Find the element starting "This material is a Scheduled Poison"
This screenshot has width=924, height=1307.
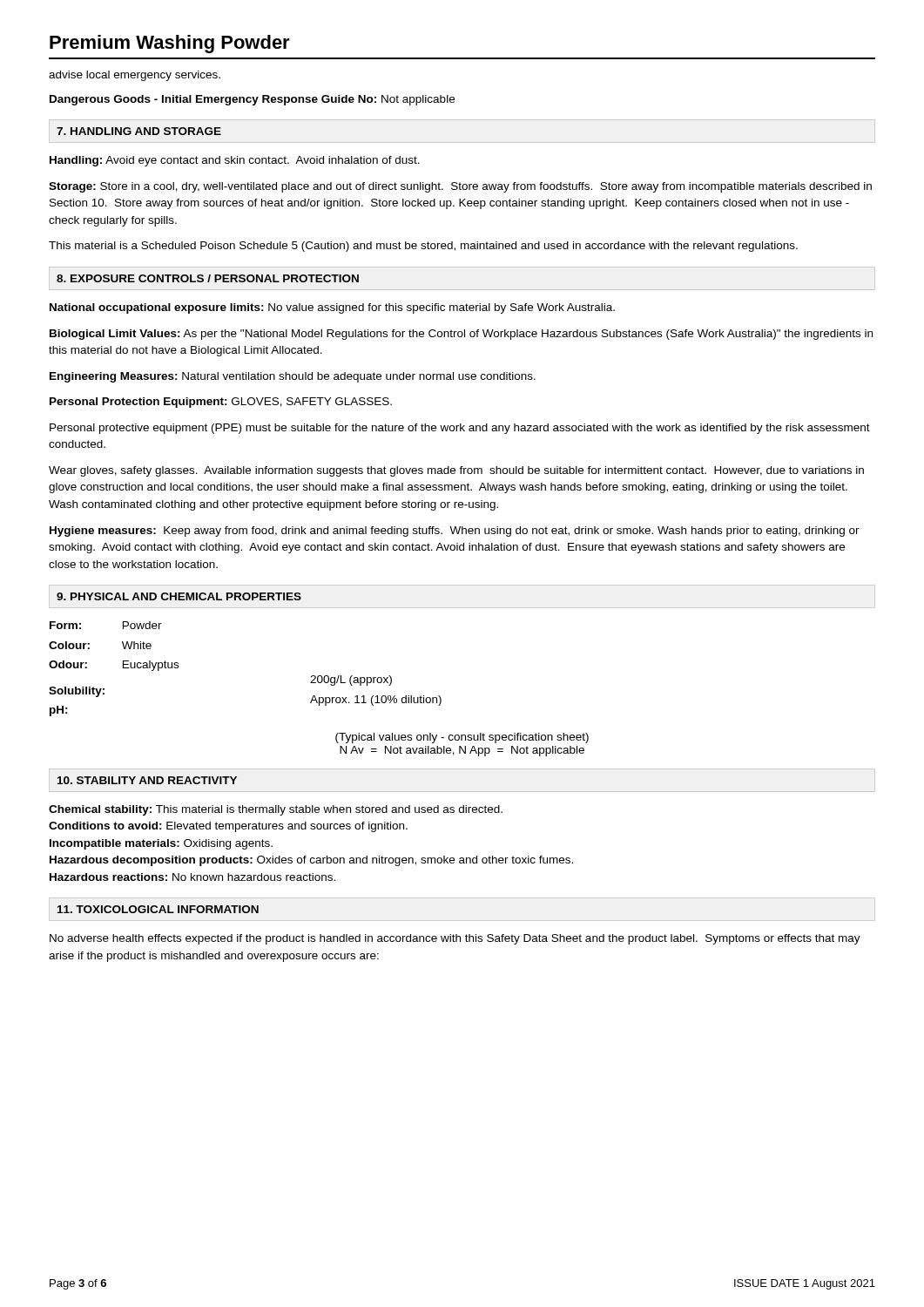point(424,246)
